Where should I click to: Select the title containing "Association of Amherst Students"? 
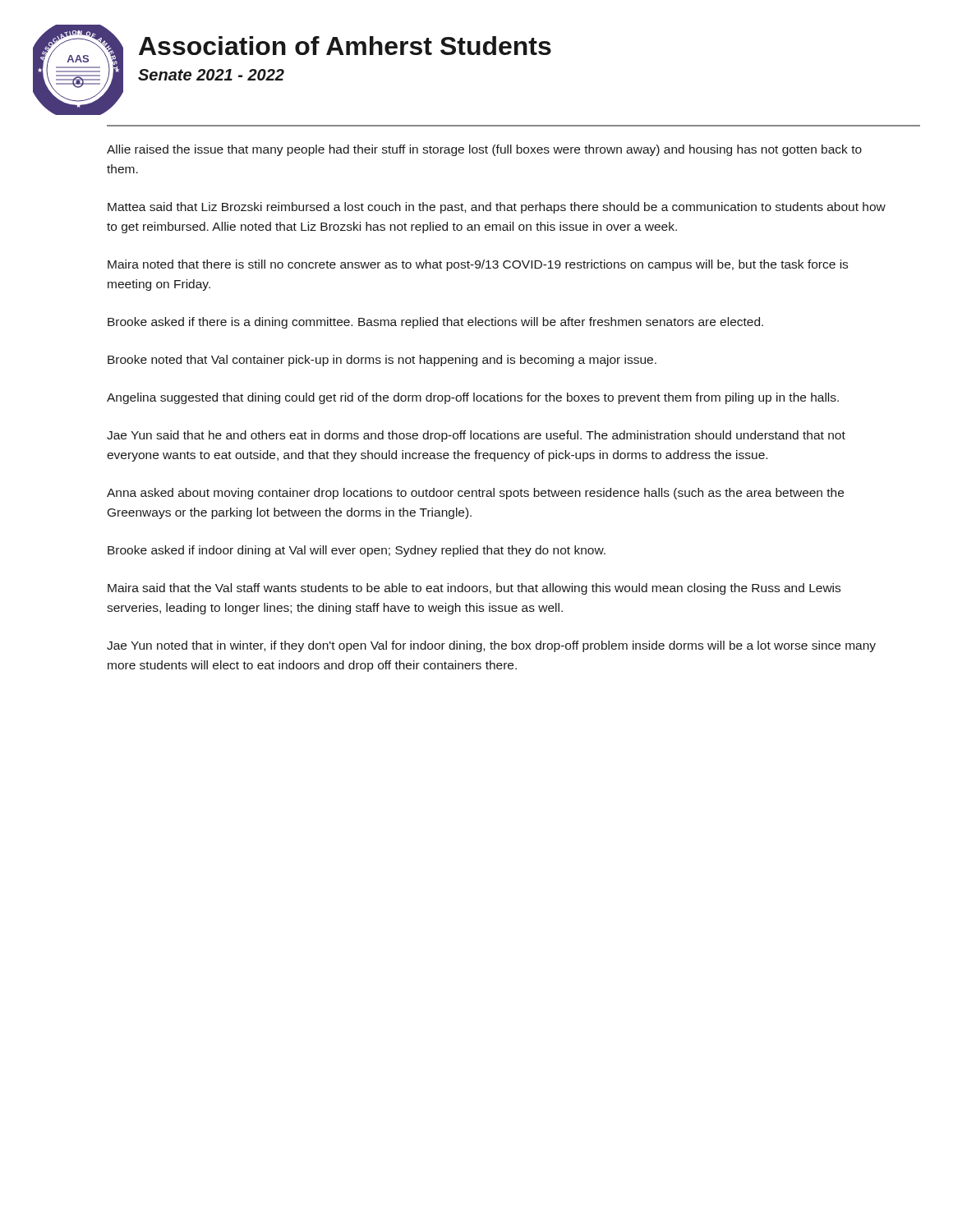[x=345, y=46]
